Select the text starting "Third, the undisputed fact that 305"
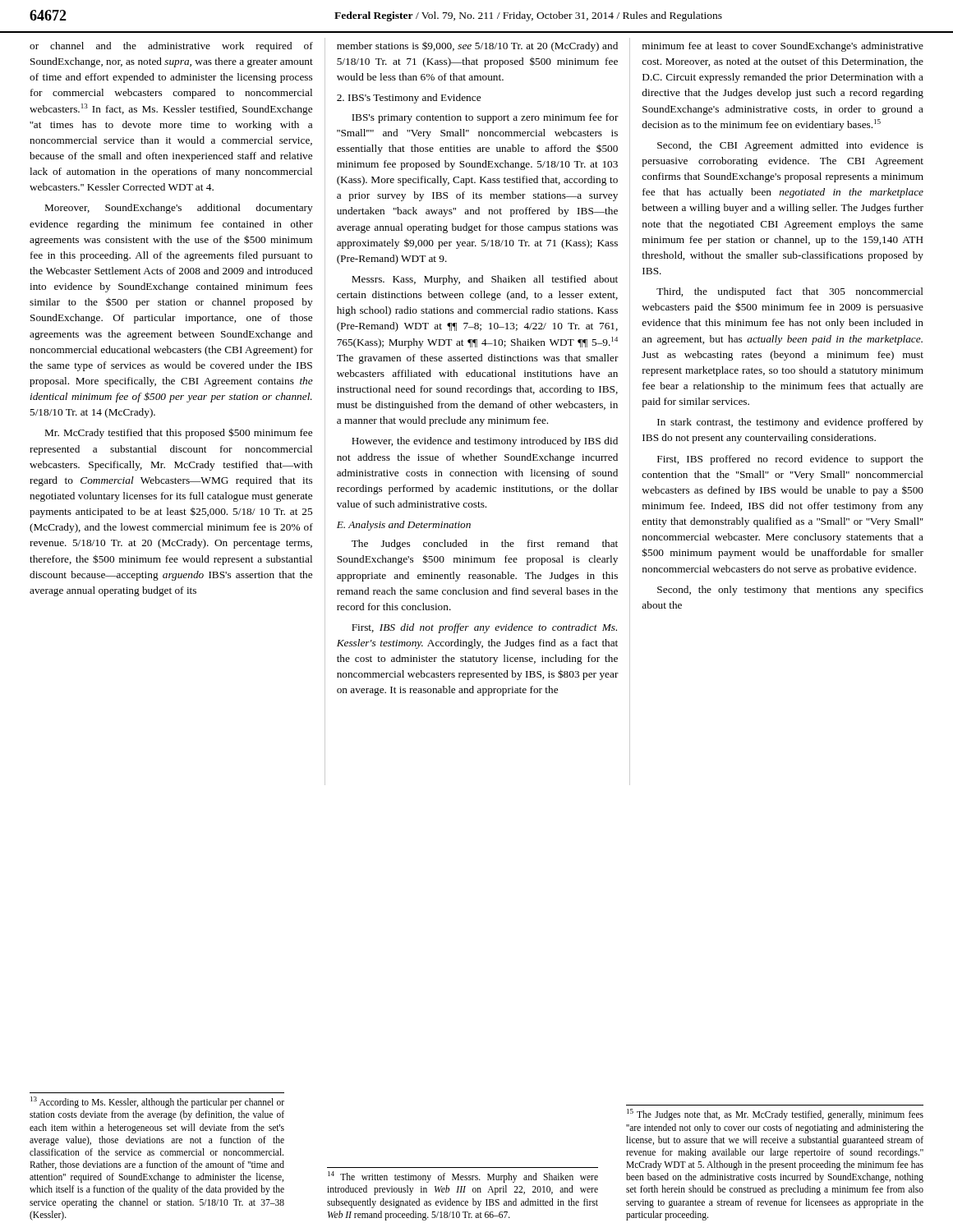 pyautogui.click(x=783, y=346)
